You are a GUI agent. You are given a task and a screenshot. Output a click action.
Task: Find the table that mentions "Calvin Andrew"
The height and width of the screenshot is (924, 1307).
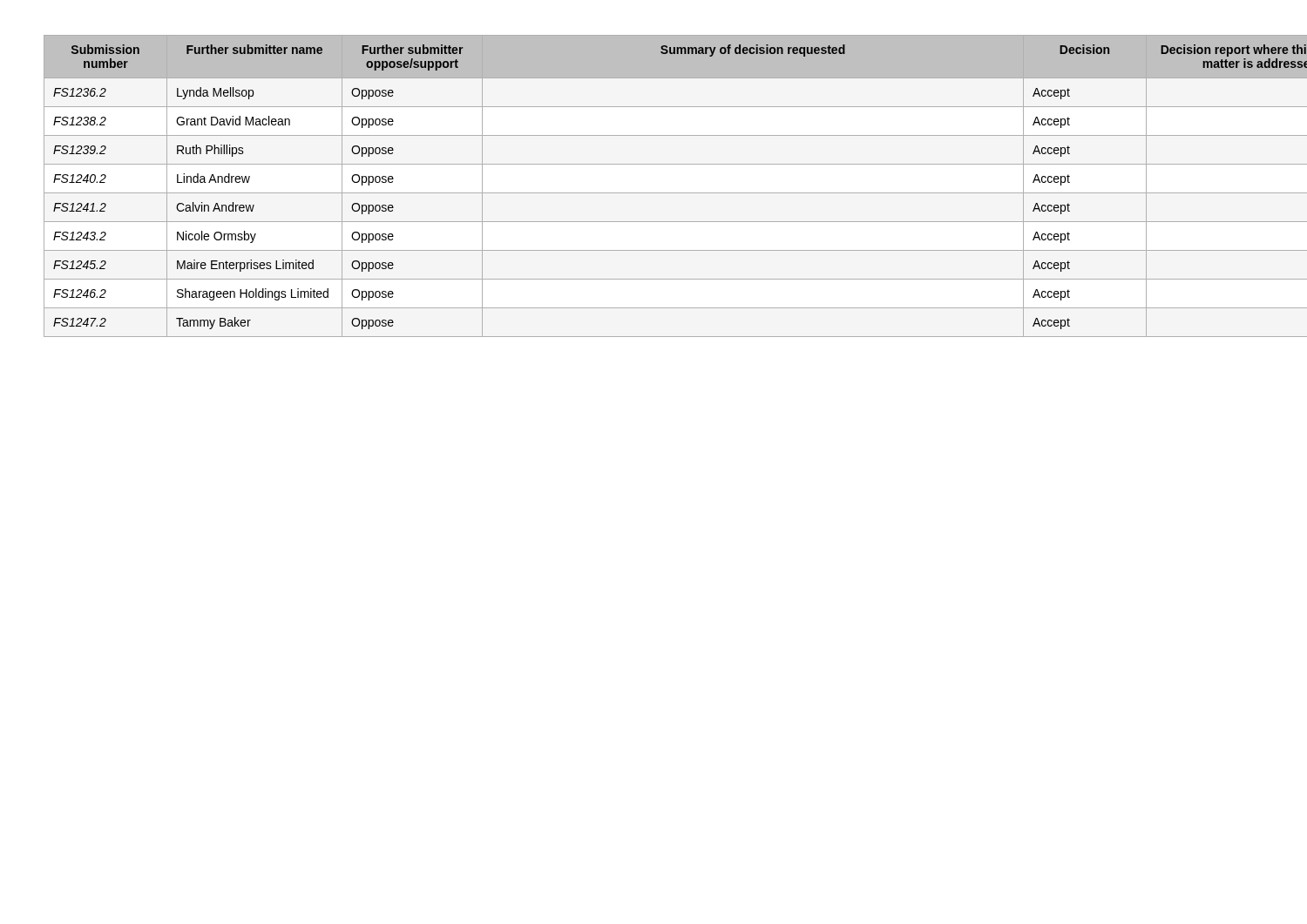tap(654, 186)
